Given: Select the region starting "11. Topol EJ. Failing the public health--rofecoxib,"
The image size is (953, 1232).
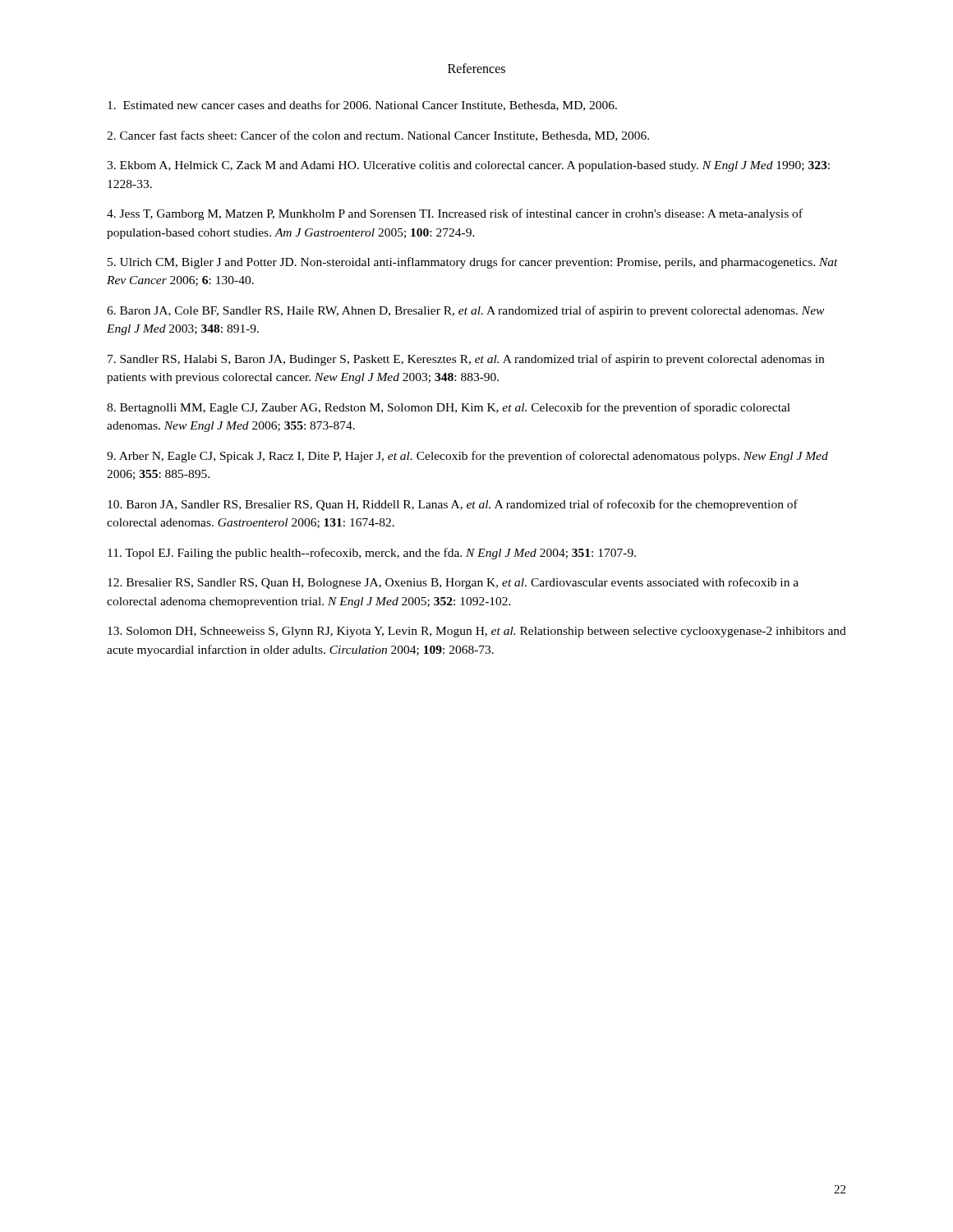Looking at the screenshot, I should coord(372,552).
